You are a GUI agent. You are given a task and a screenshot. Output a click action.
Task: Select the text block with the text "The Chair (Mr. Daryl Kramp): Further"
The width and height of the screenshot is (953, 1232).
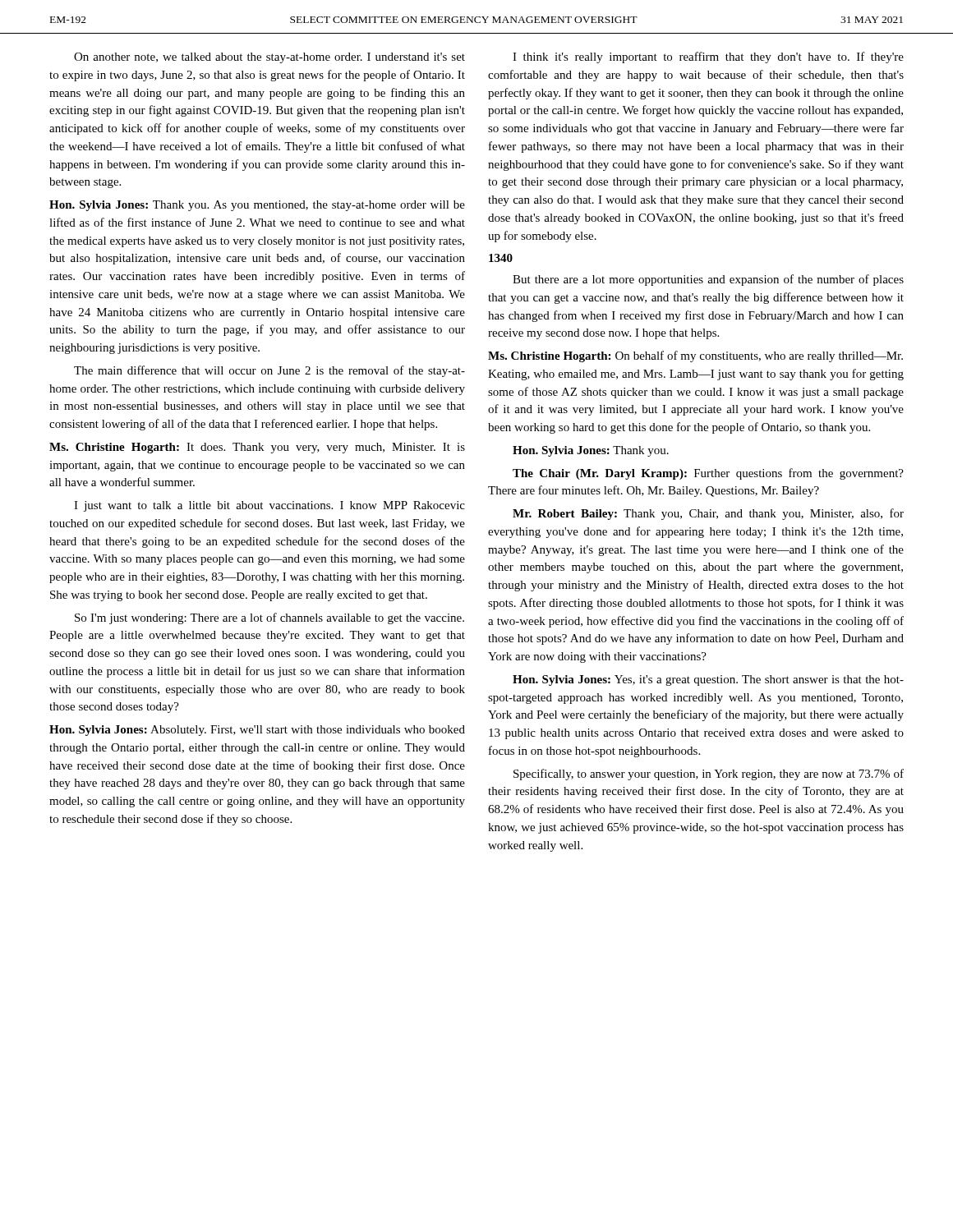tap(696, 482)
